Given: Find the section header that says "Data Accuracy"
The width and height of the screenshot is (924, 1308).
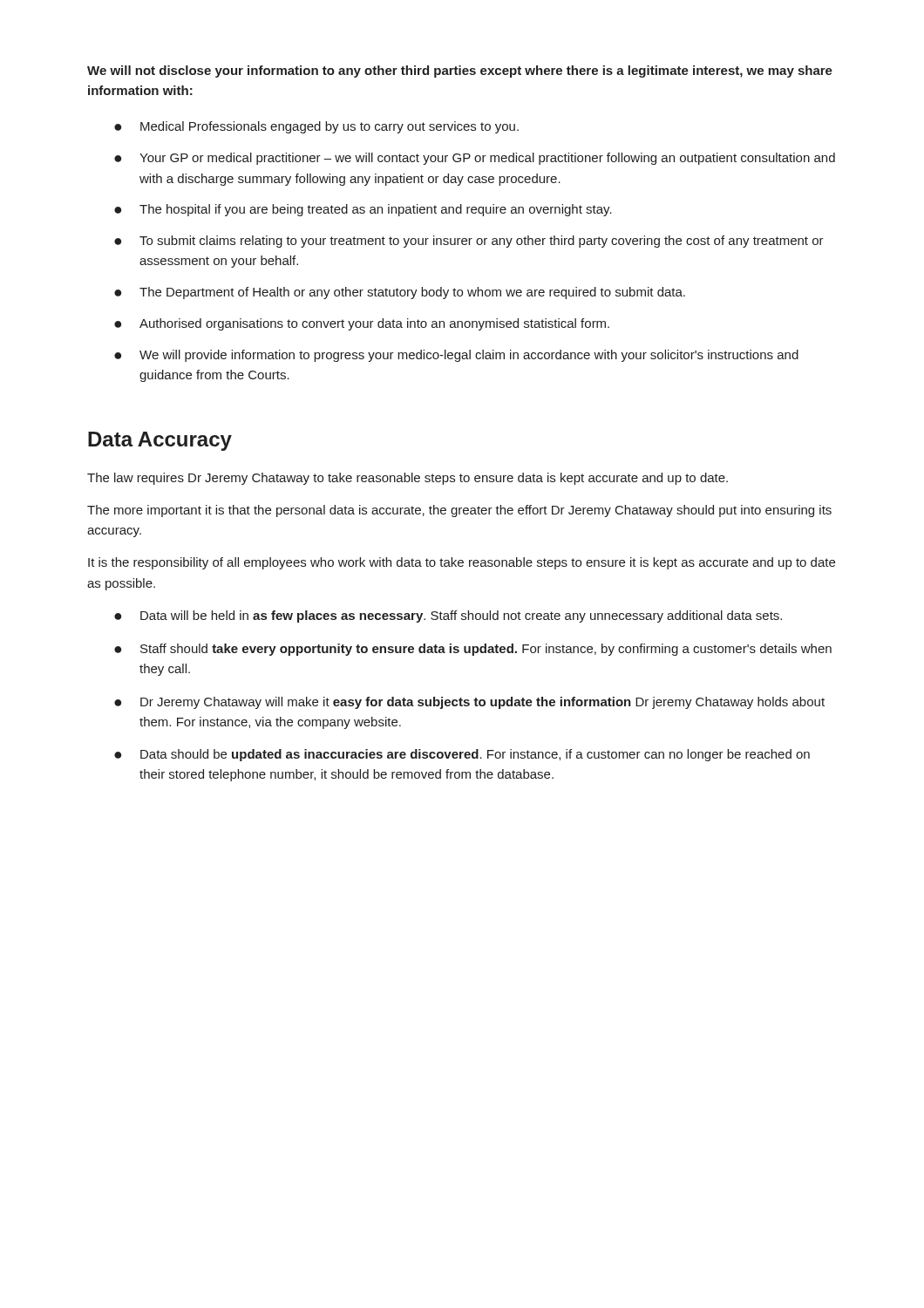Looking at the screenshot, I should point(159,439).
